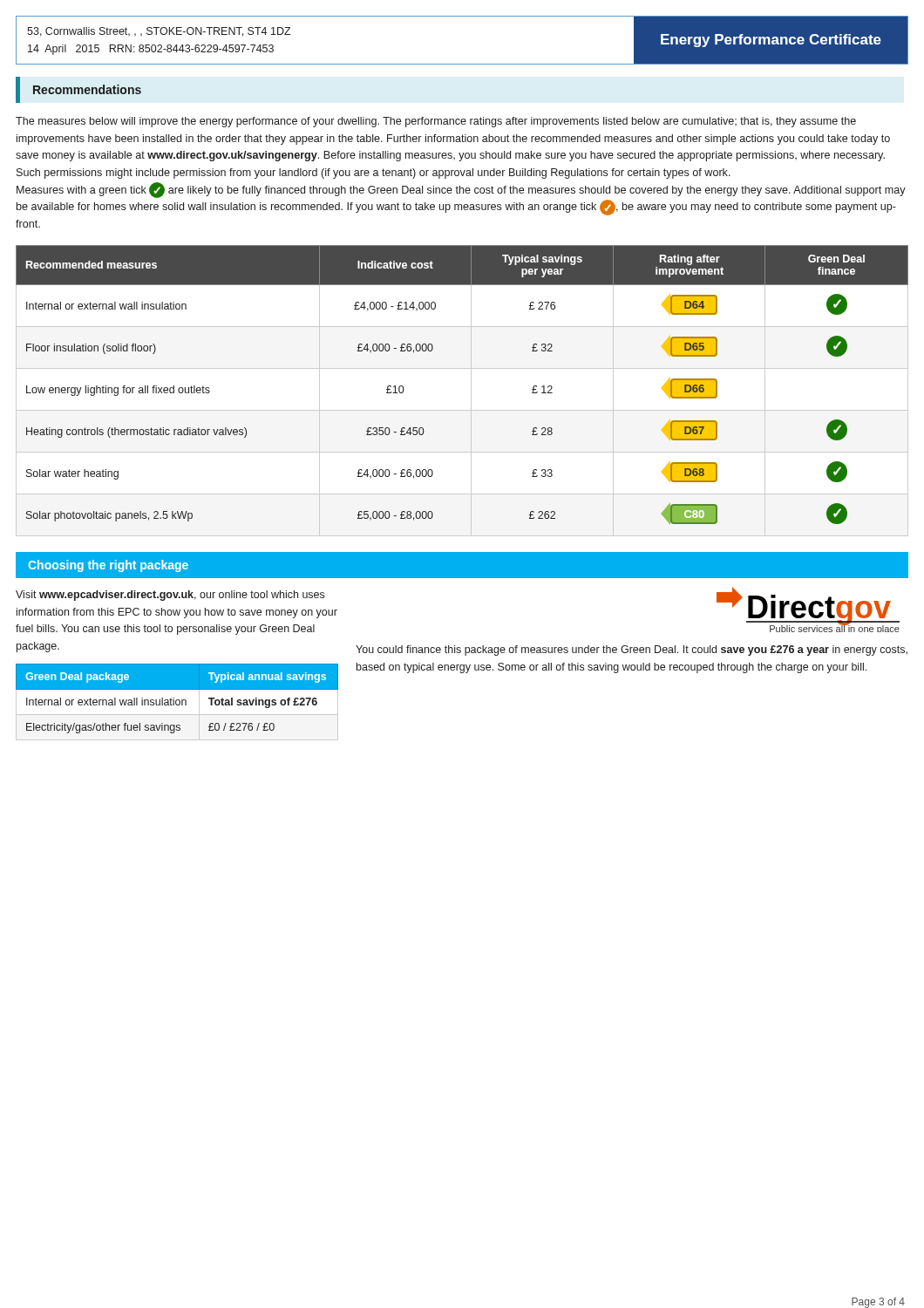The height and width of the screenshot is (1308, 924).
Task: Find the text block containing "Visit www.epcadviser.direct.gov.uk, our online tool which uses"
Action: click(176, 621)
